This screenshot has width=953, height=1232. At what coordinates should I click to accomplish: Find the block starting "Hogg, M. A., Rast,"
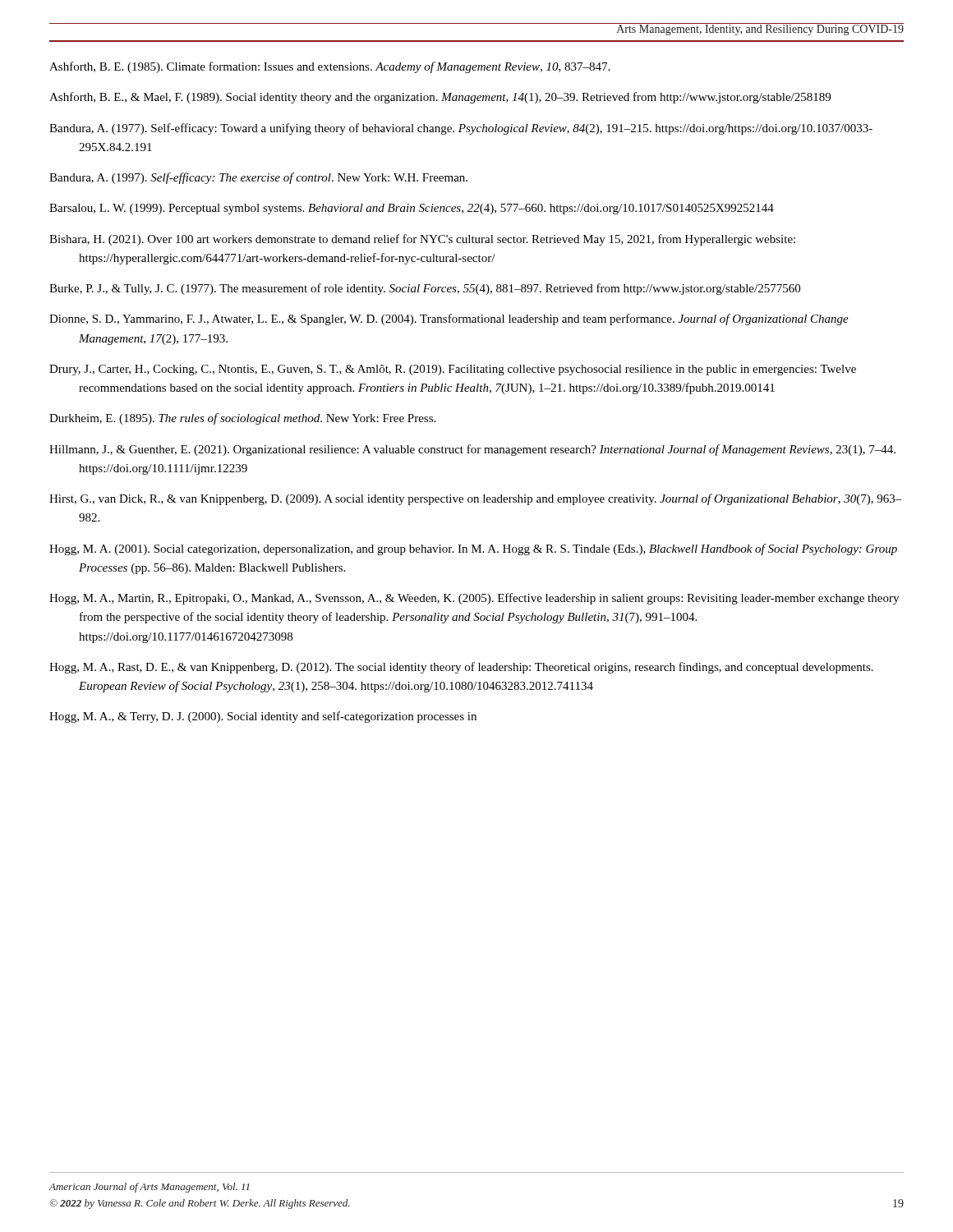click(461, 676)
